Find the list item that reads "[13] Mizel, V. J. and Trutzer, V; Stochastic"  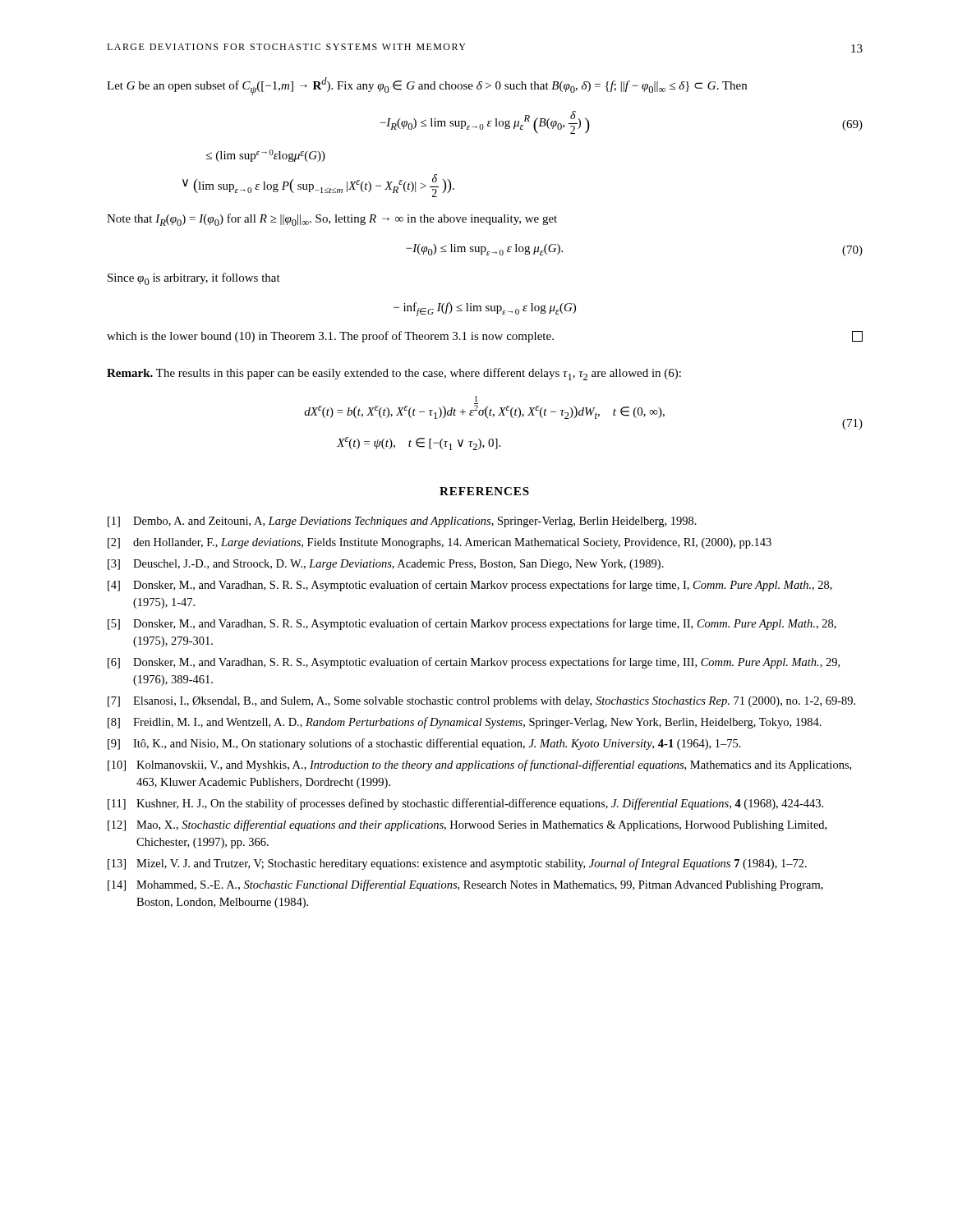[x=457, y=864]
